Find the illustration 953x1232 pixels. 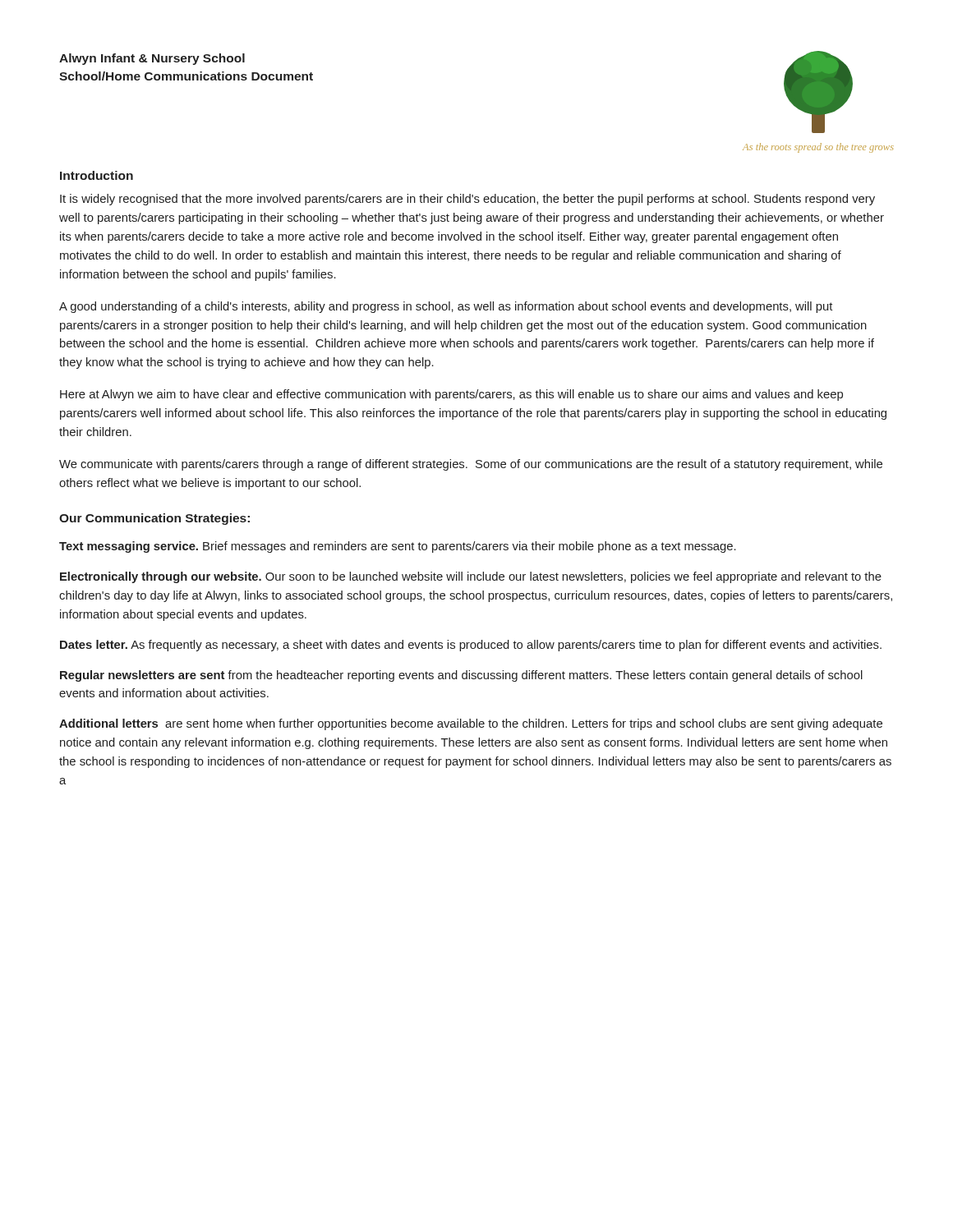[818, 101]
